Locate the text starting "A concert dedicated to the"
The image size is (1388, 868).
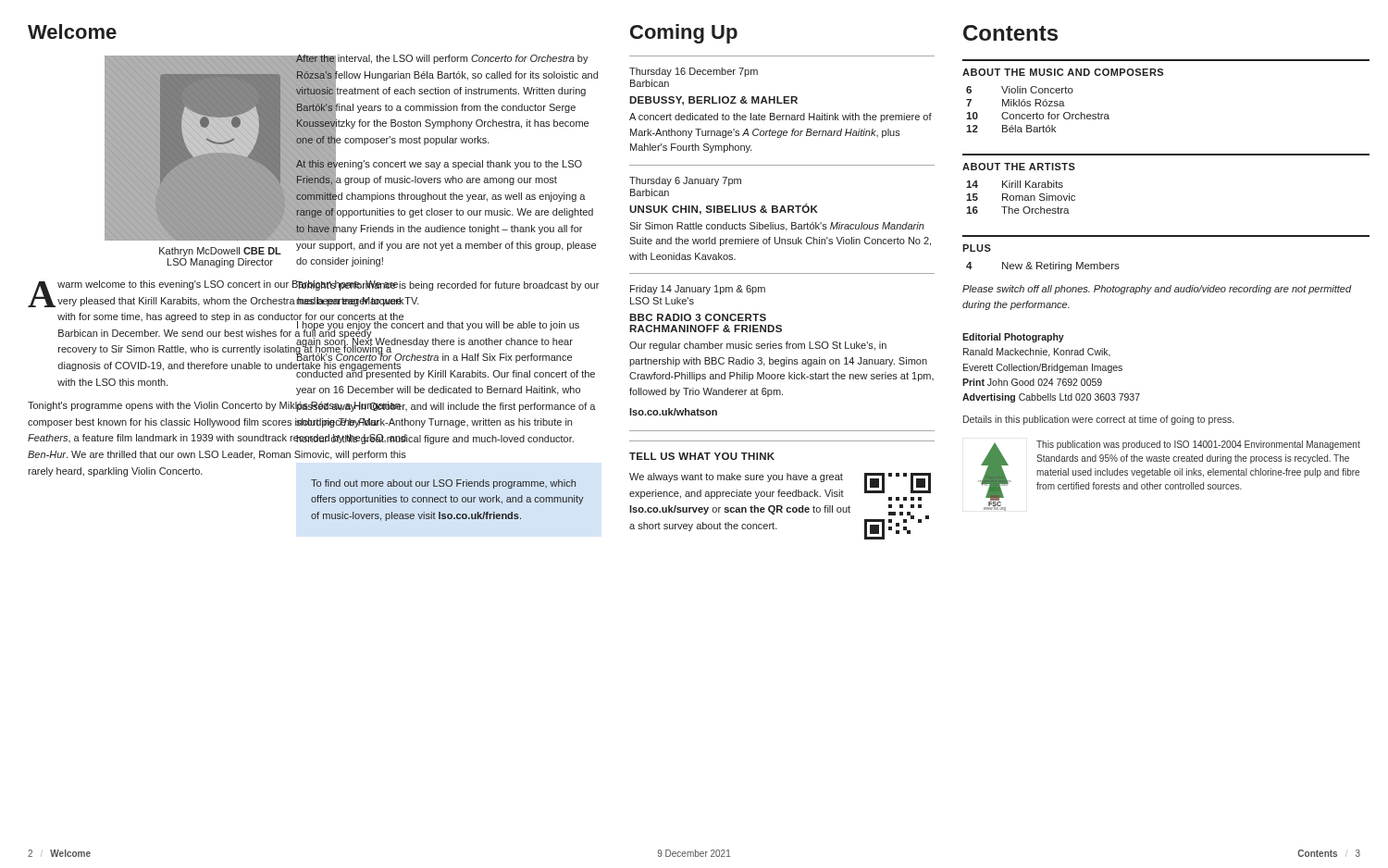(780, 132)
